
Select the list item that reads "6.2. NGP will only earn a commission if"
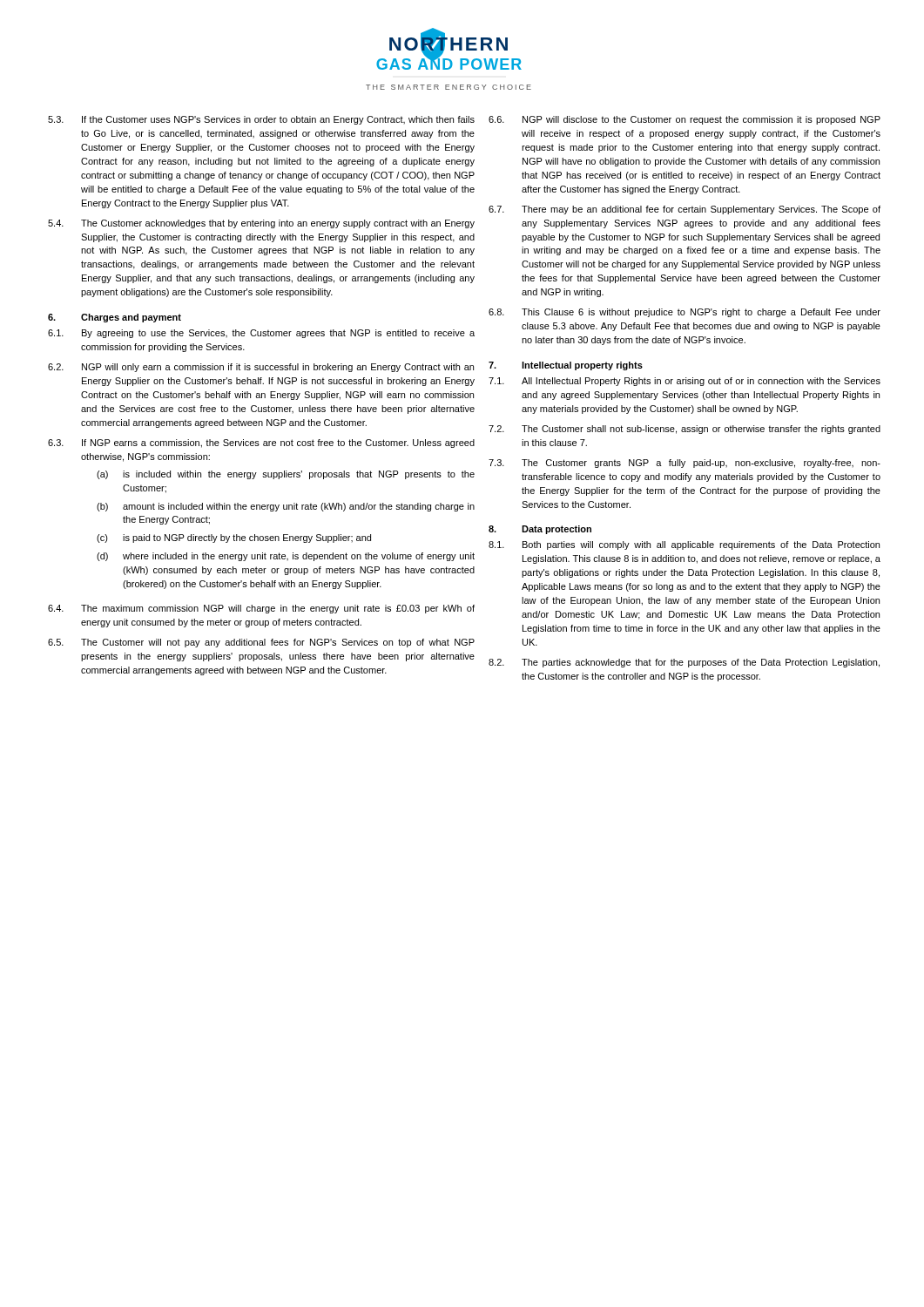(x=261, y=395)
